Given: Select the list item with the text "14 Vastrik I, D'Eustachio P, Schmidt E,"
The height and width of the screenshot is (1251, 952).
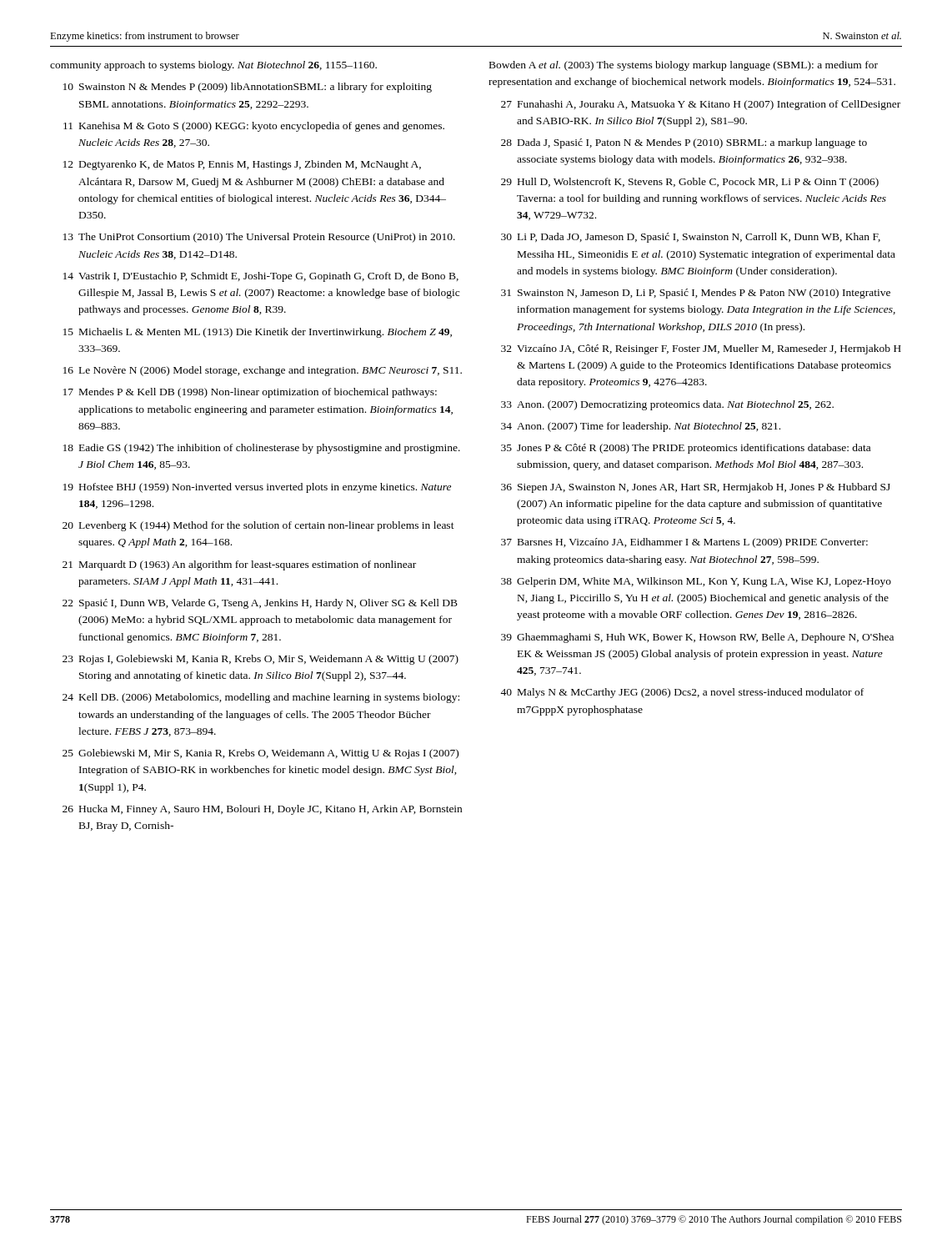Looking at the screenshot, I should coord(257,293).
